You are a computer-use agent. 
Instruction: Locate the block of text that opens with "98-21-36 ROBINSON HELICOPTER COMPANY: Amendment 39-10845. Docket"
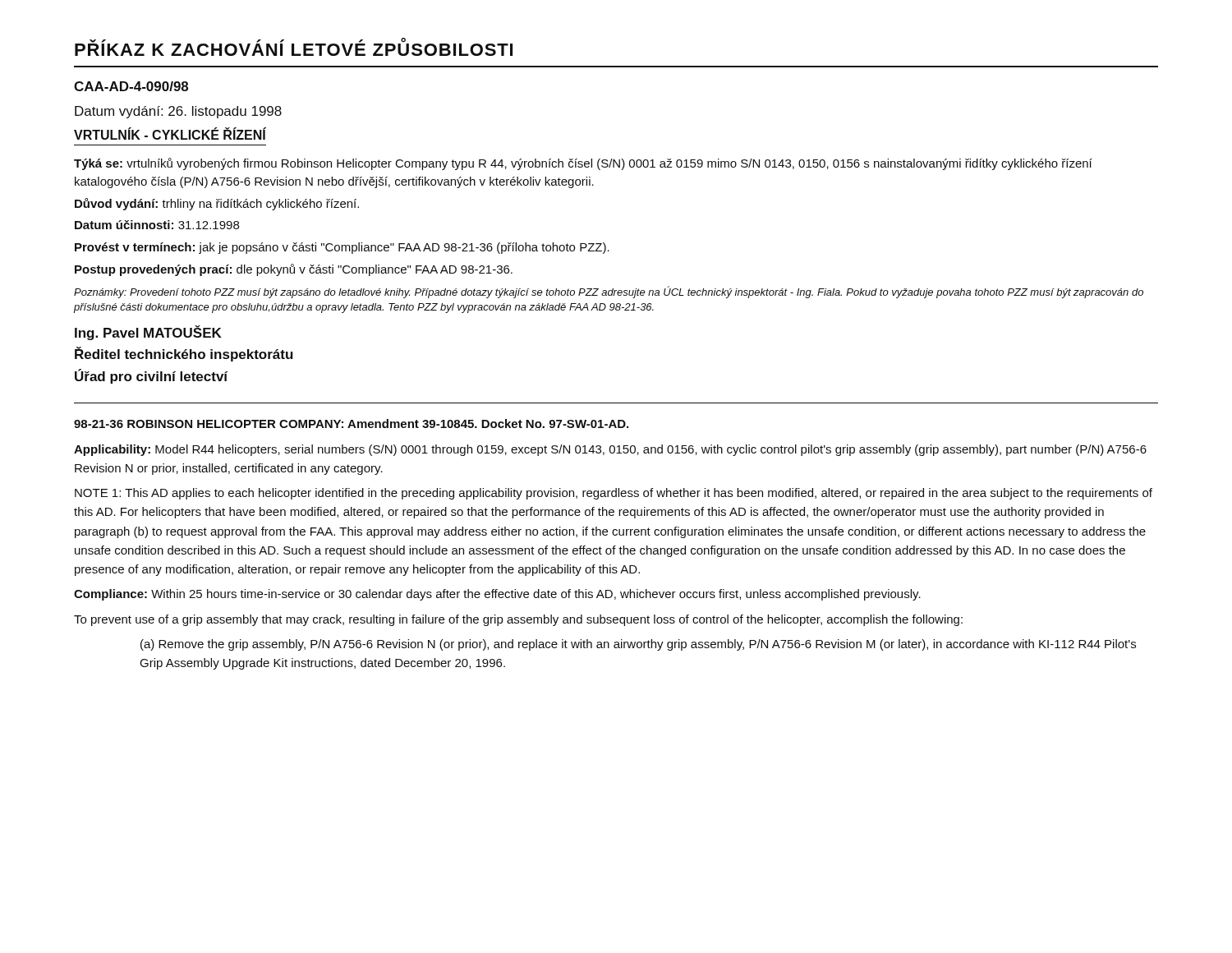(352, 423)
